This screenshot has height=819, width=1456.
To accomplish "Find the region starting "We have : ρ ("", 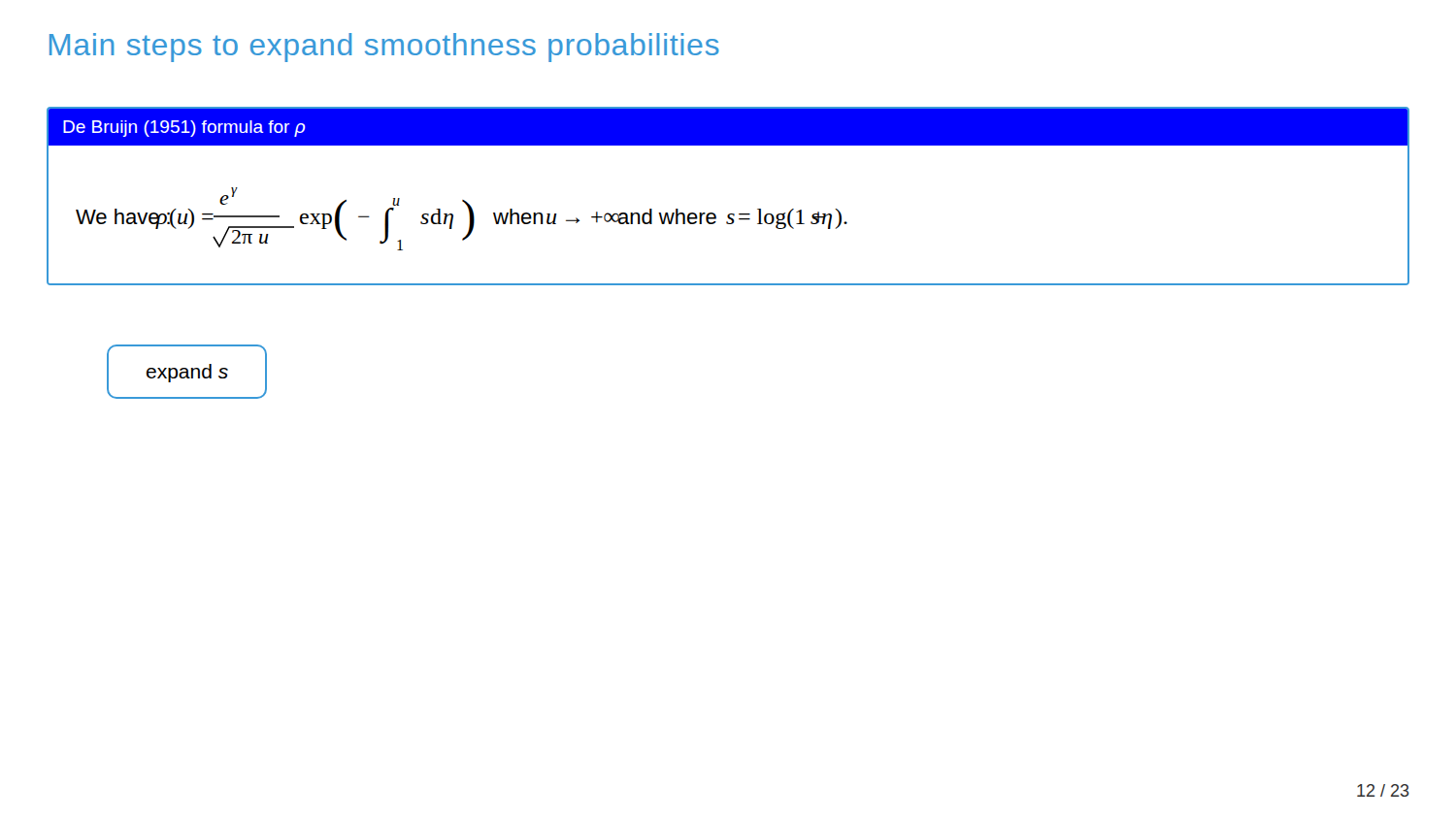I will 517,214.
